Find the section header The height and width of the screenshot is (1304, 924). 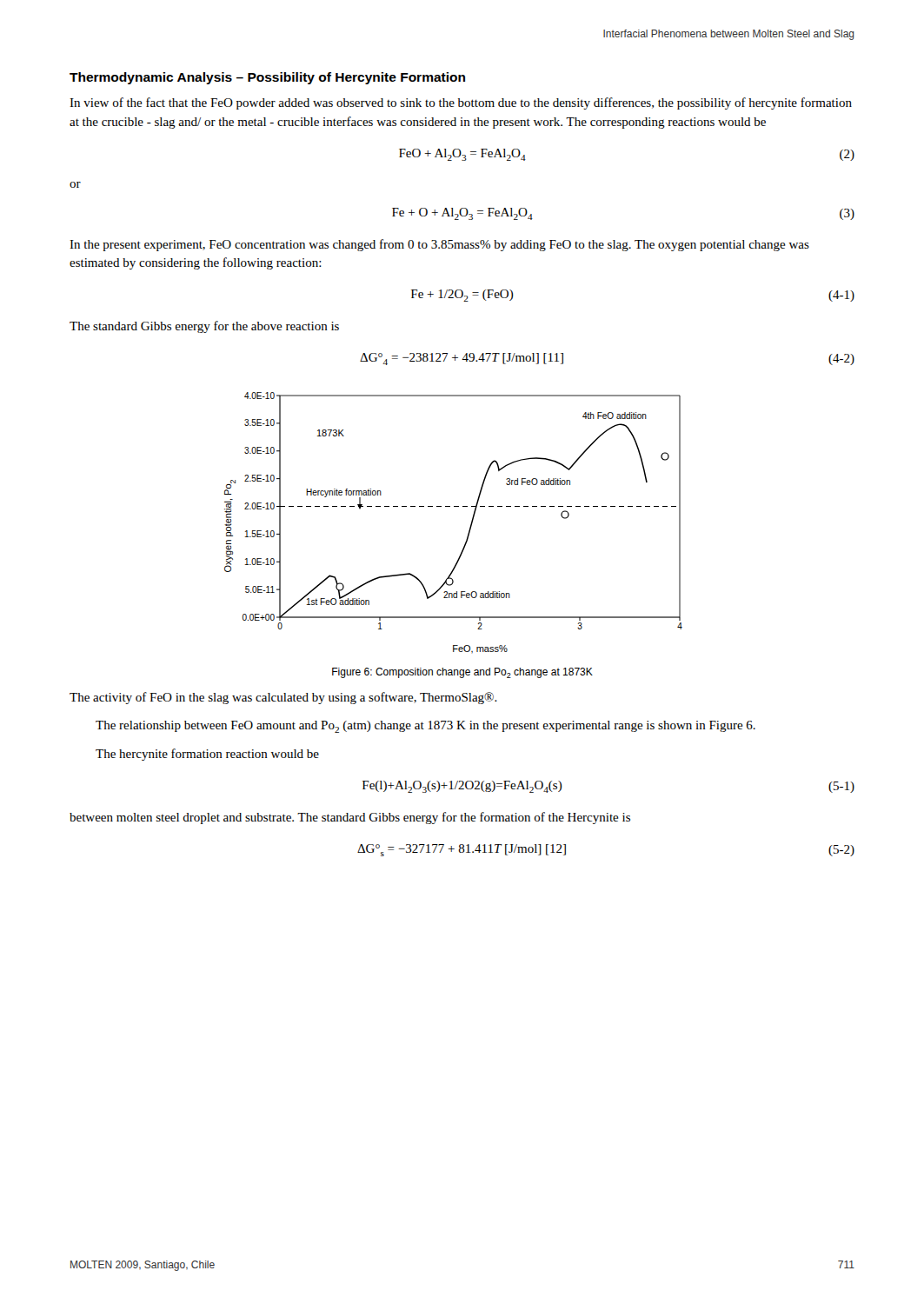click(268, 77)
